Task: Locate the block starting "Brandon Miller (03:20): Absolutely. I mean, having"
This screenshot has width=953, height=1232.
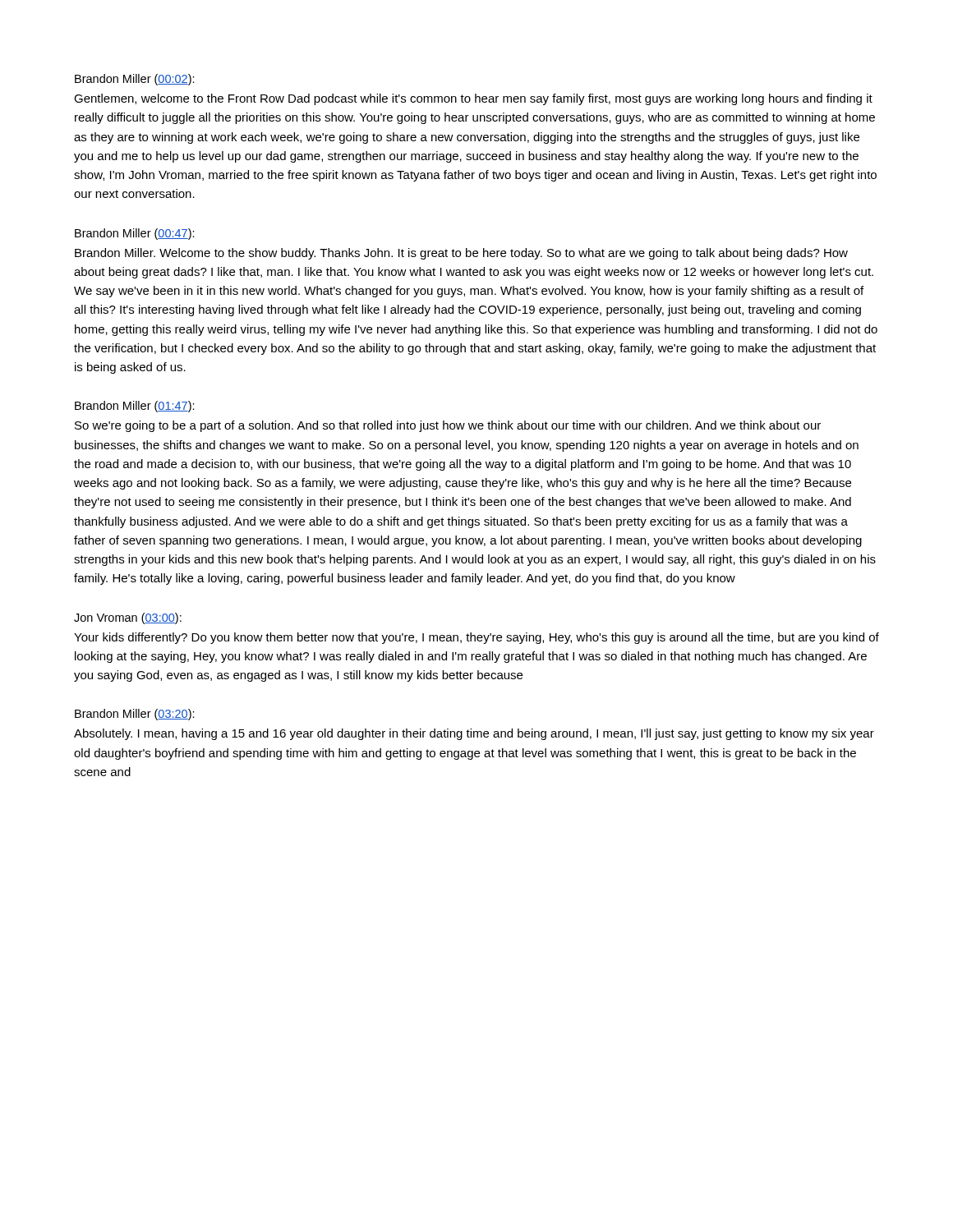Action: (476, 744)
